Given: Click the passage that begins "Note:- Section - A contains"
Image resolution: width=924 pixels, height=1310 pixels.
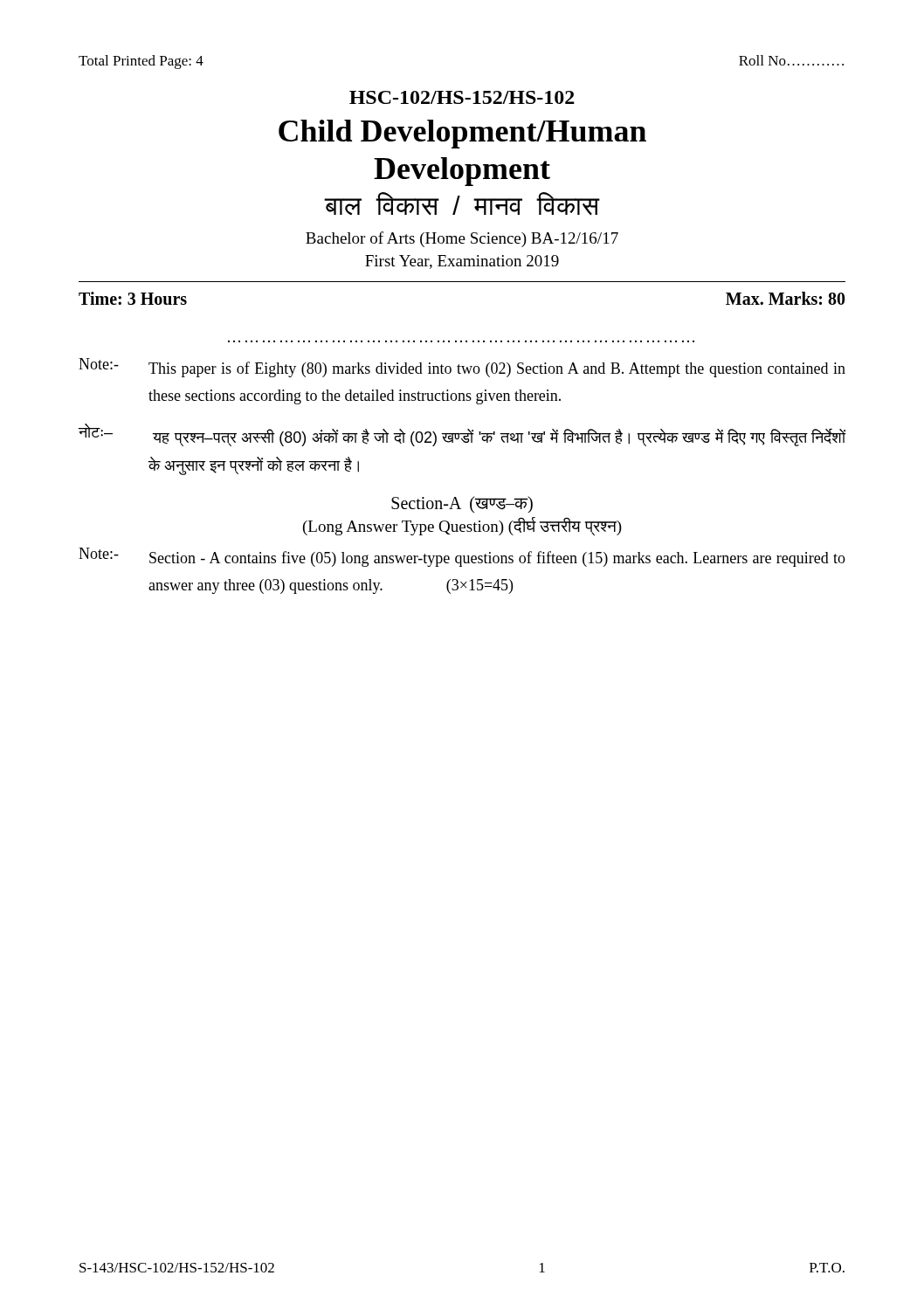Looking at the screenshot, I should (462, 572).
